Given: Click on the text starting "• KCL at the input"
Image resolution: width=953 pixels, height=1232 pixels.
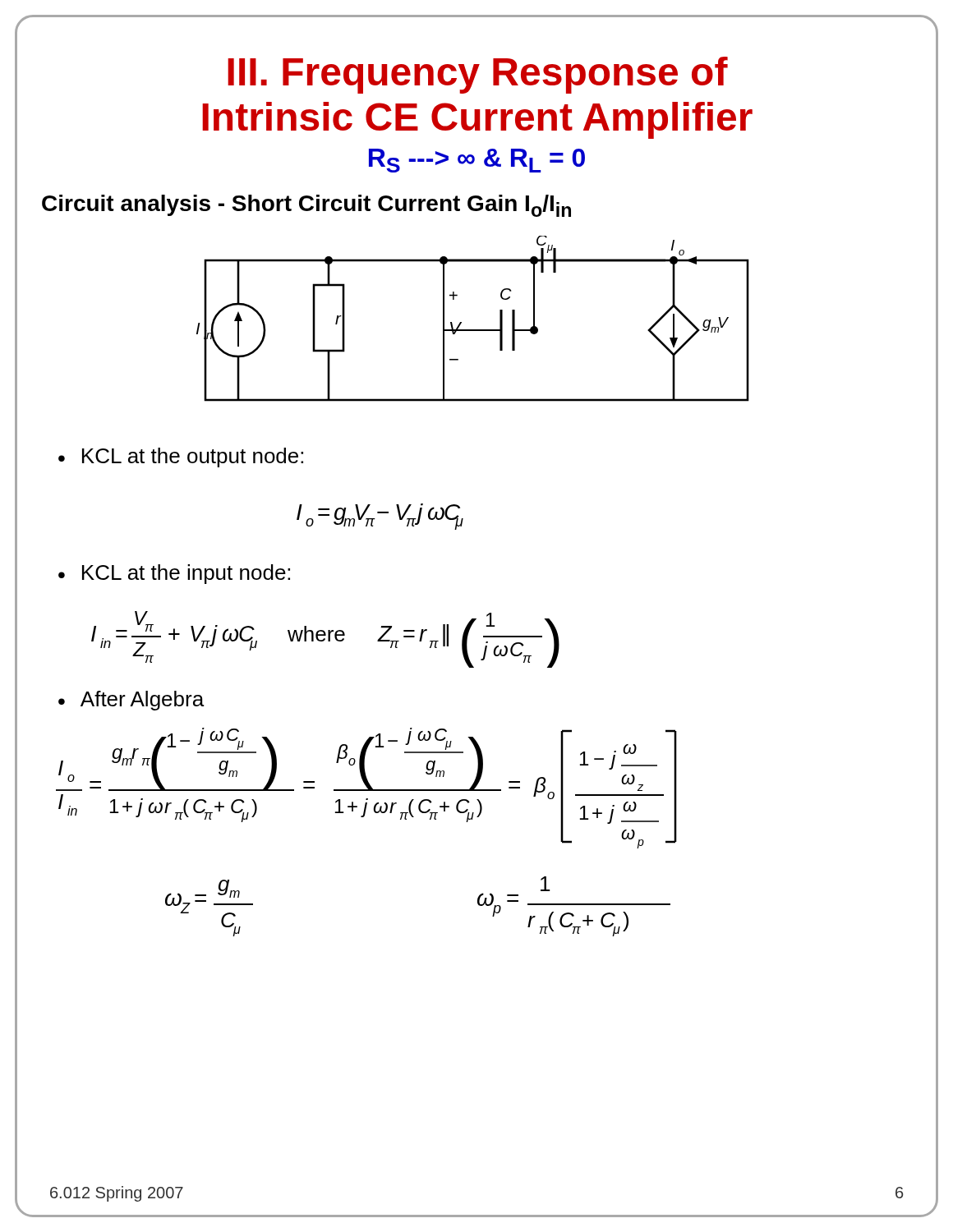Looking at the screenshot, I should [x=175, y=574].
